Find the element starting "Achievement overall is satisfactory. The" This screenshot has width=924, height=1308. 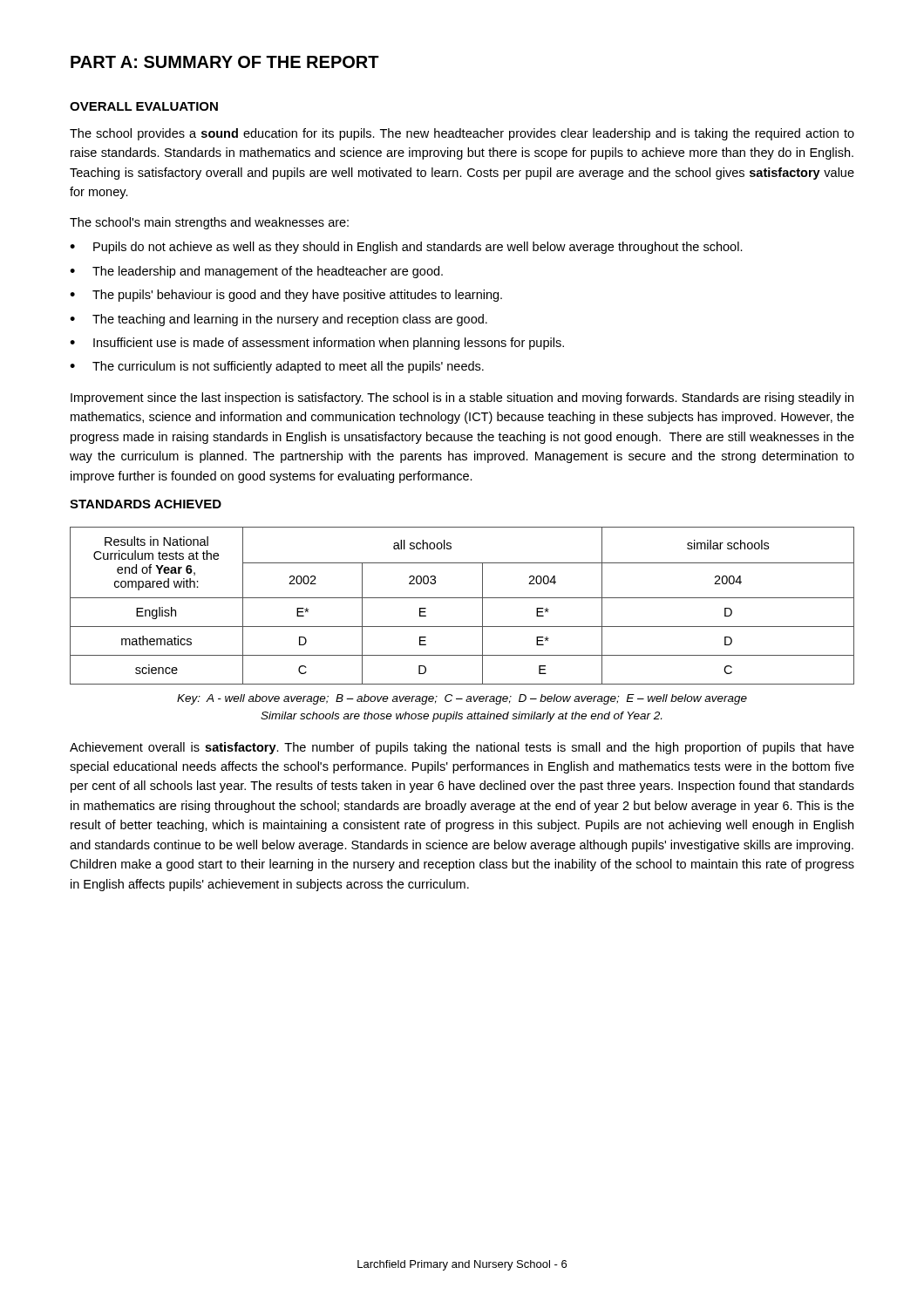pyautogui.click(x=462, y=816)
